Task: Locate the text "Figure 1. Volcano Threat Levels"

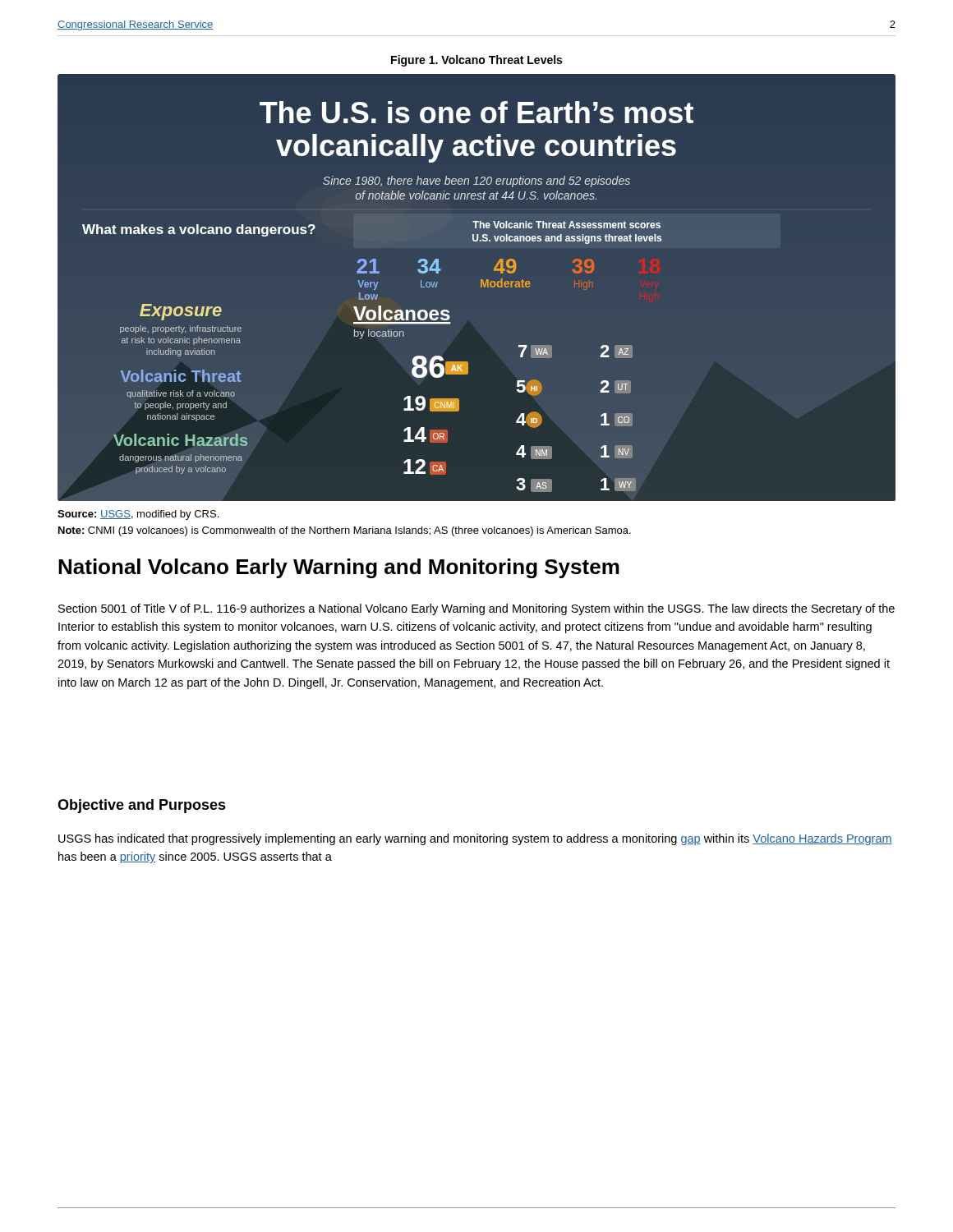Action: 476,60
